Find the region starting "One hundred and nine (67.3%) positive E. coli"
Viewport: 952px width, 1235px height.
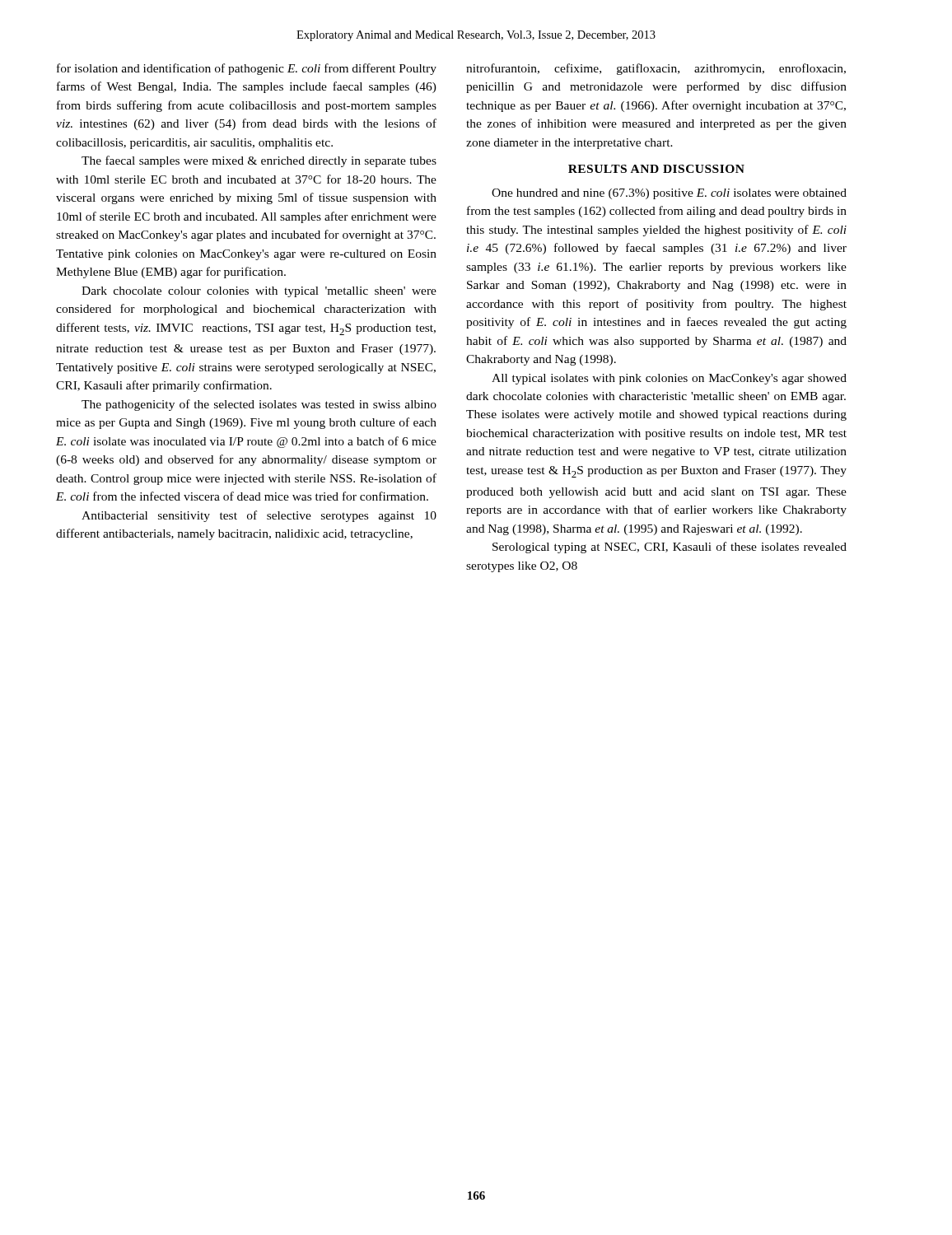tap(656, 276)
